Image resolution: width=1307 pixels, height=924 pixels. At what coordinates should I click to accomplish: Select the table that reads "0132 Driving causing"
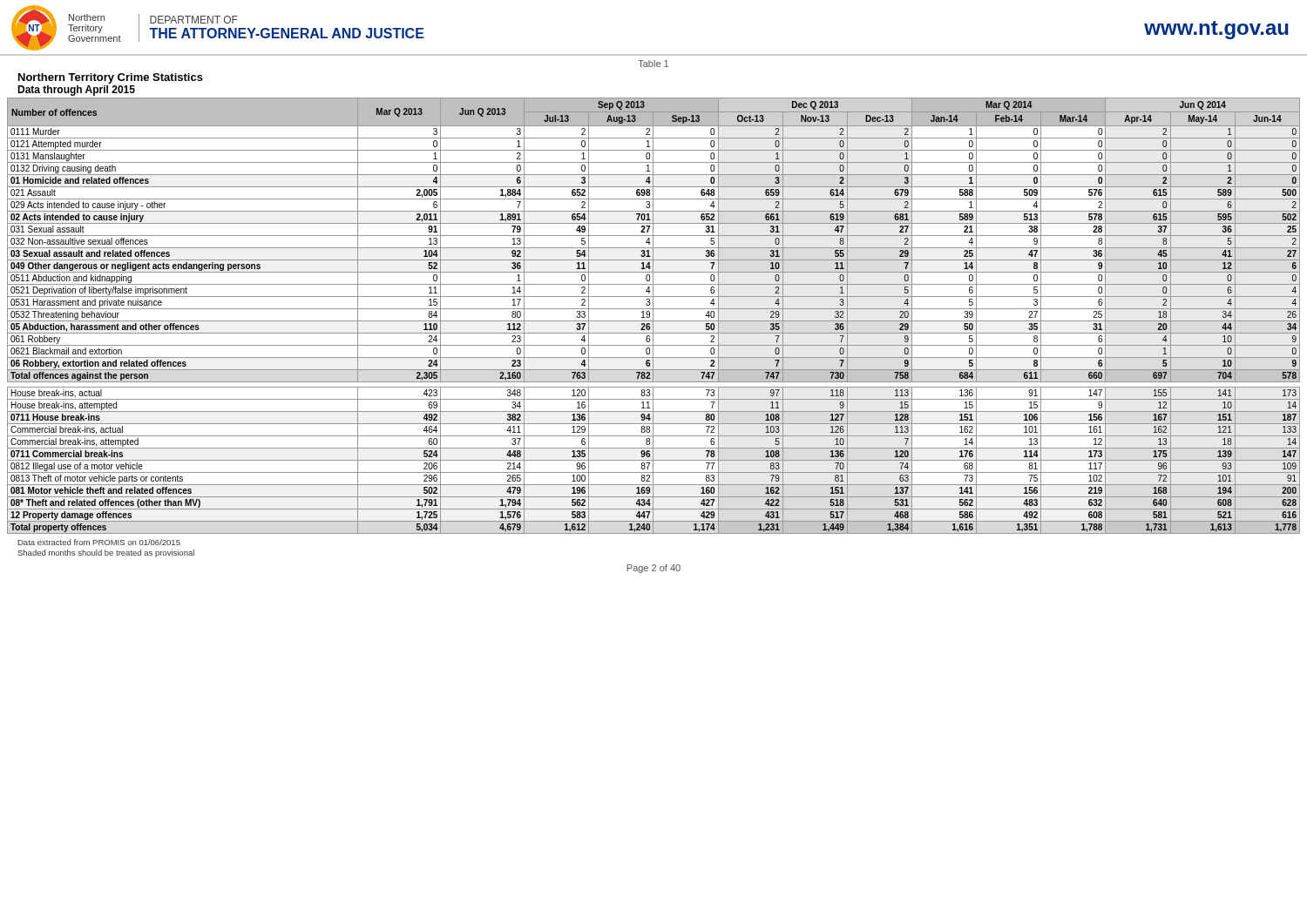(654, 316)
